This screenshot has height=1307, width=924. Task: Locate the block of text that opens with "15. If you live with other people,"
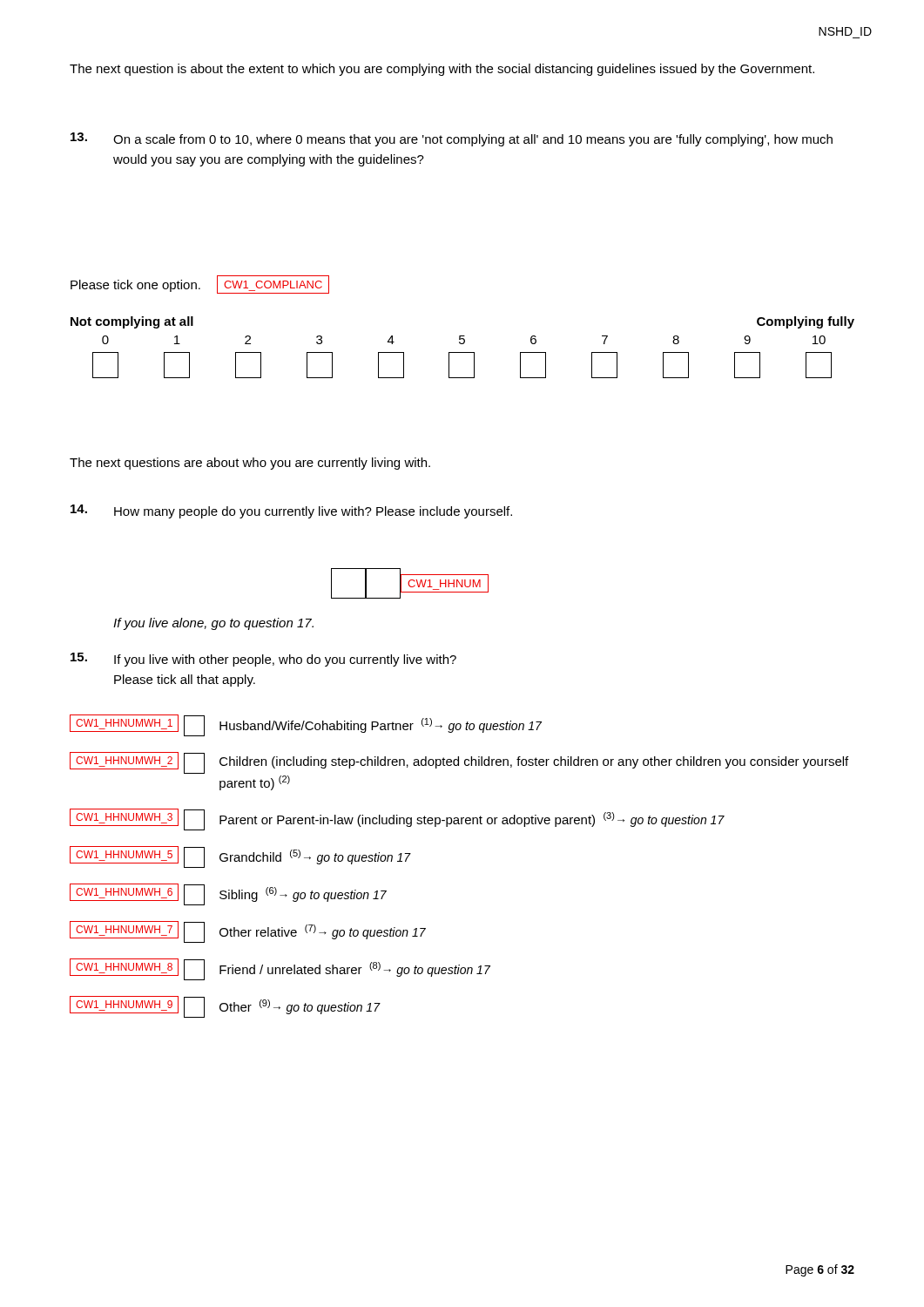coord(462,669)
